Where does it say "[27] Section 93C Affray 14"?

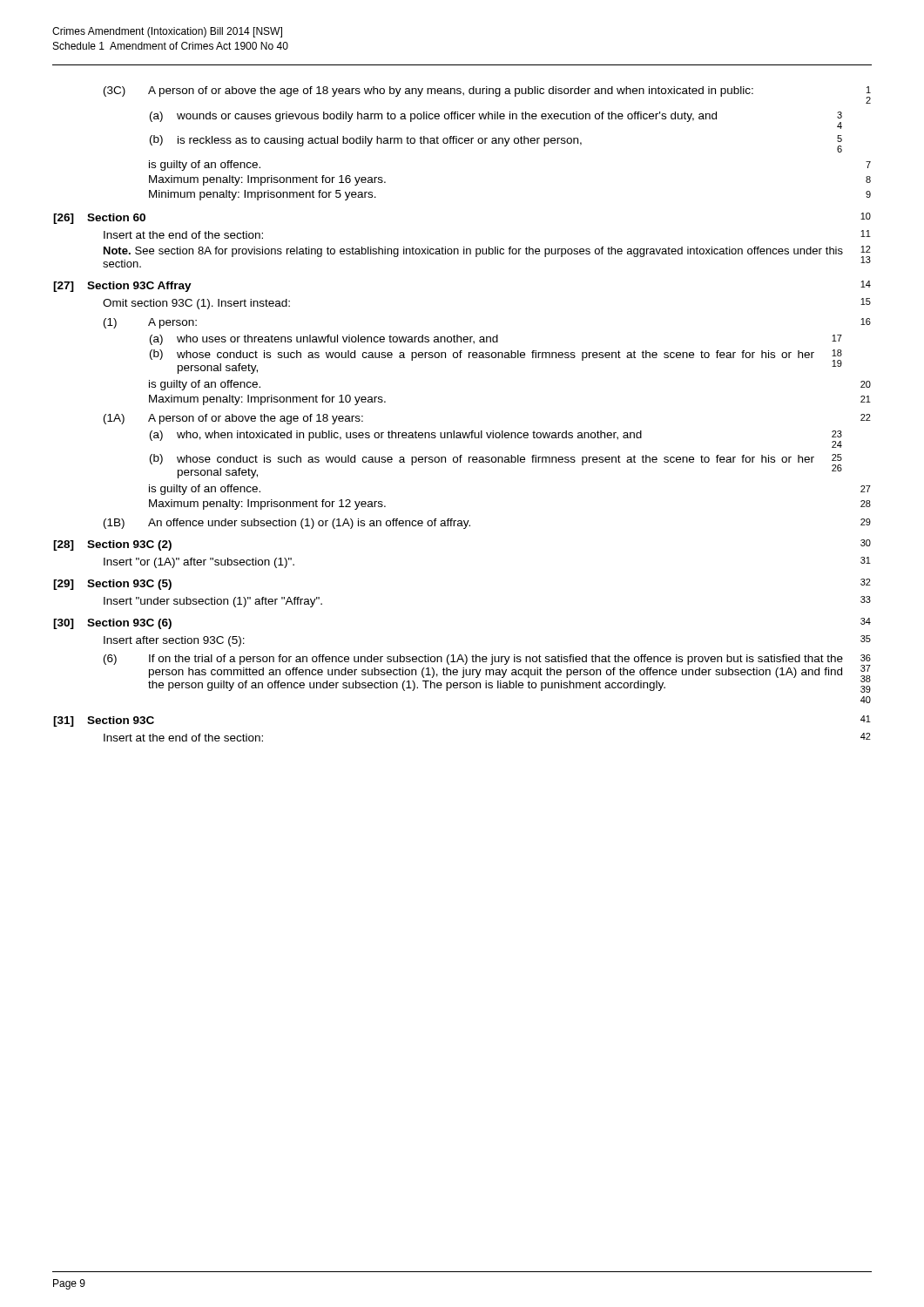[x=139, y=286]
